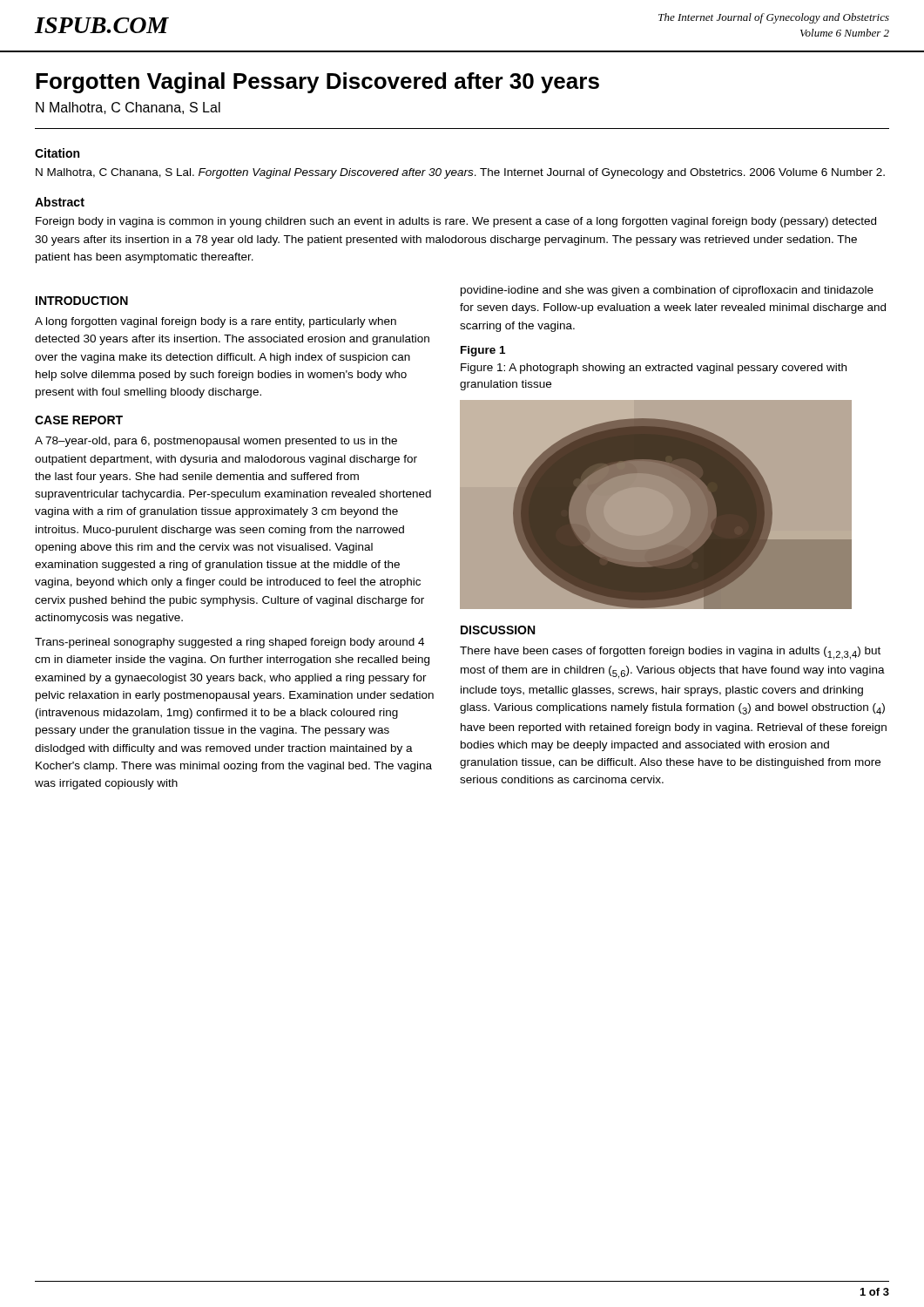This screenshot has height=1307, width=924.
Task: Locate the block of text that opens with "Trans-perineal sonography suggested a"
Action: (235, 712)
